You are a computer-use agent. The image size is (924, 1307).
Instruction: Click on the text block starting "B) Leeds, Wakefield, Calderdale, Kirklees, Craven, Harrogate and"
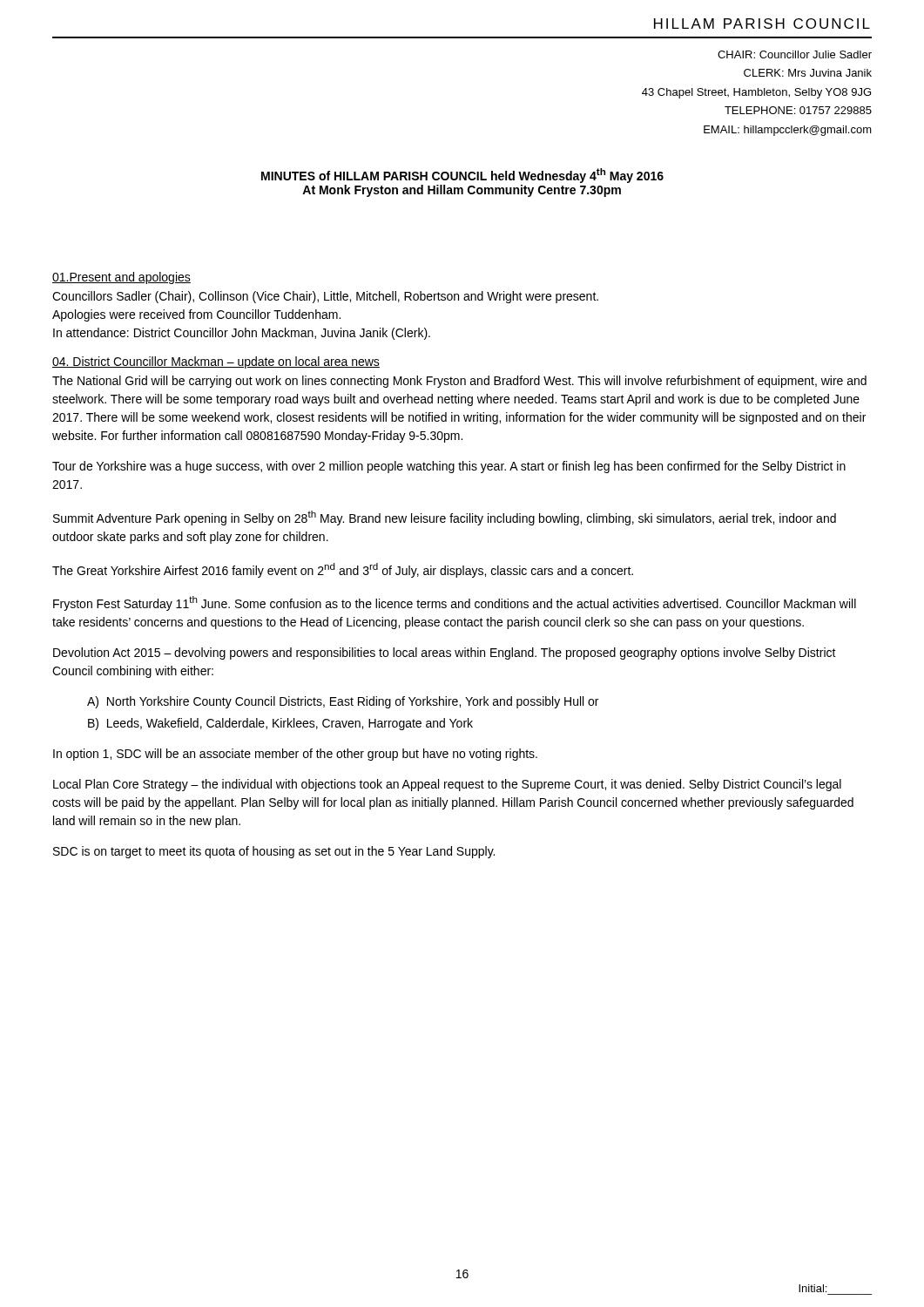coord(280,723)
